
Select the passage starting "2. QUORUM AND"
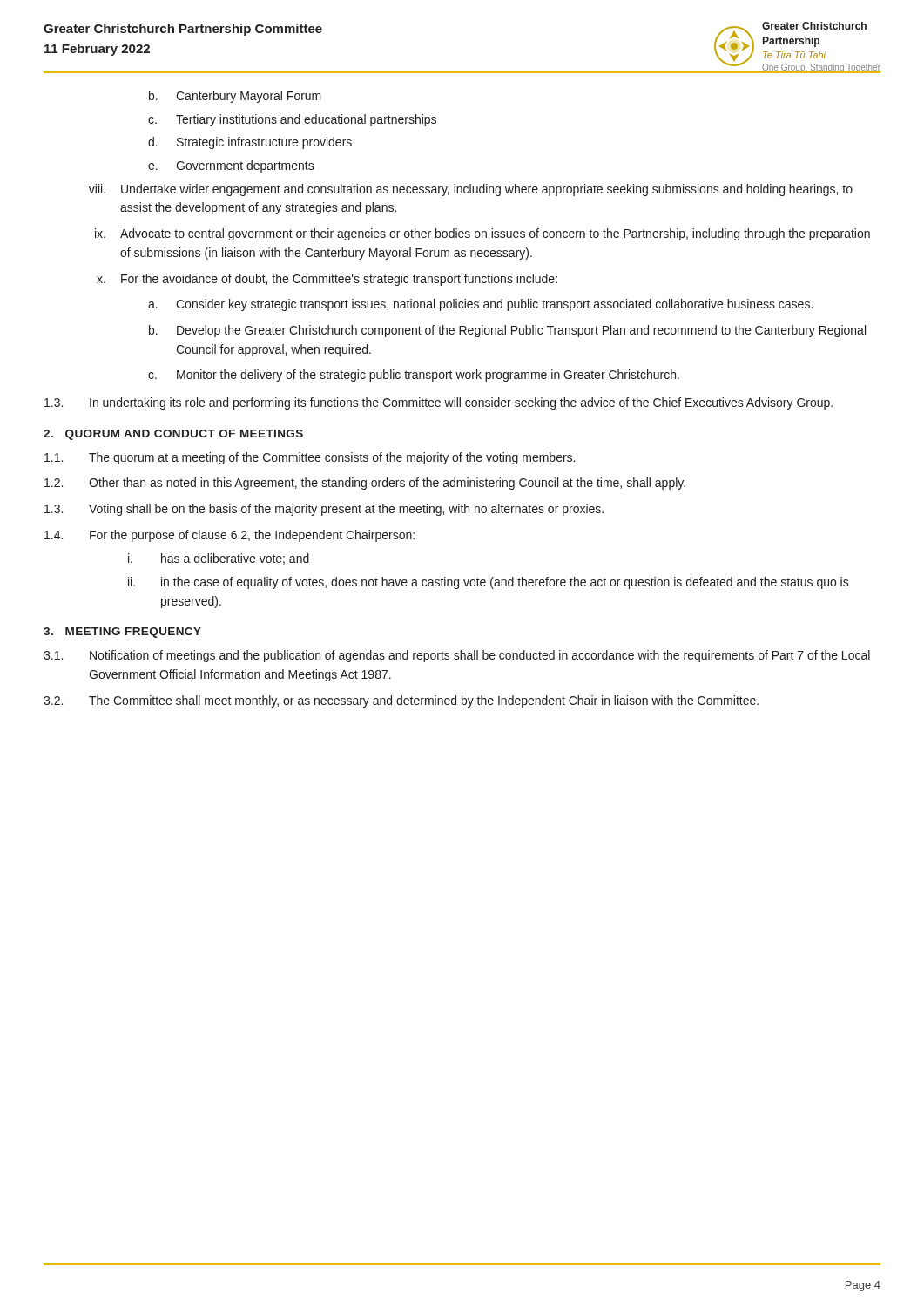pos(174,433)
